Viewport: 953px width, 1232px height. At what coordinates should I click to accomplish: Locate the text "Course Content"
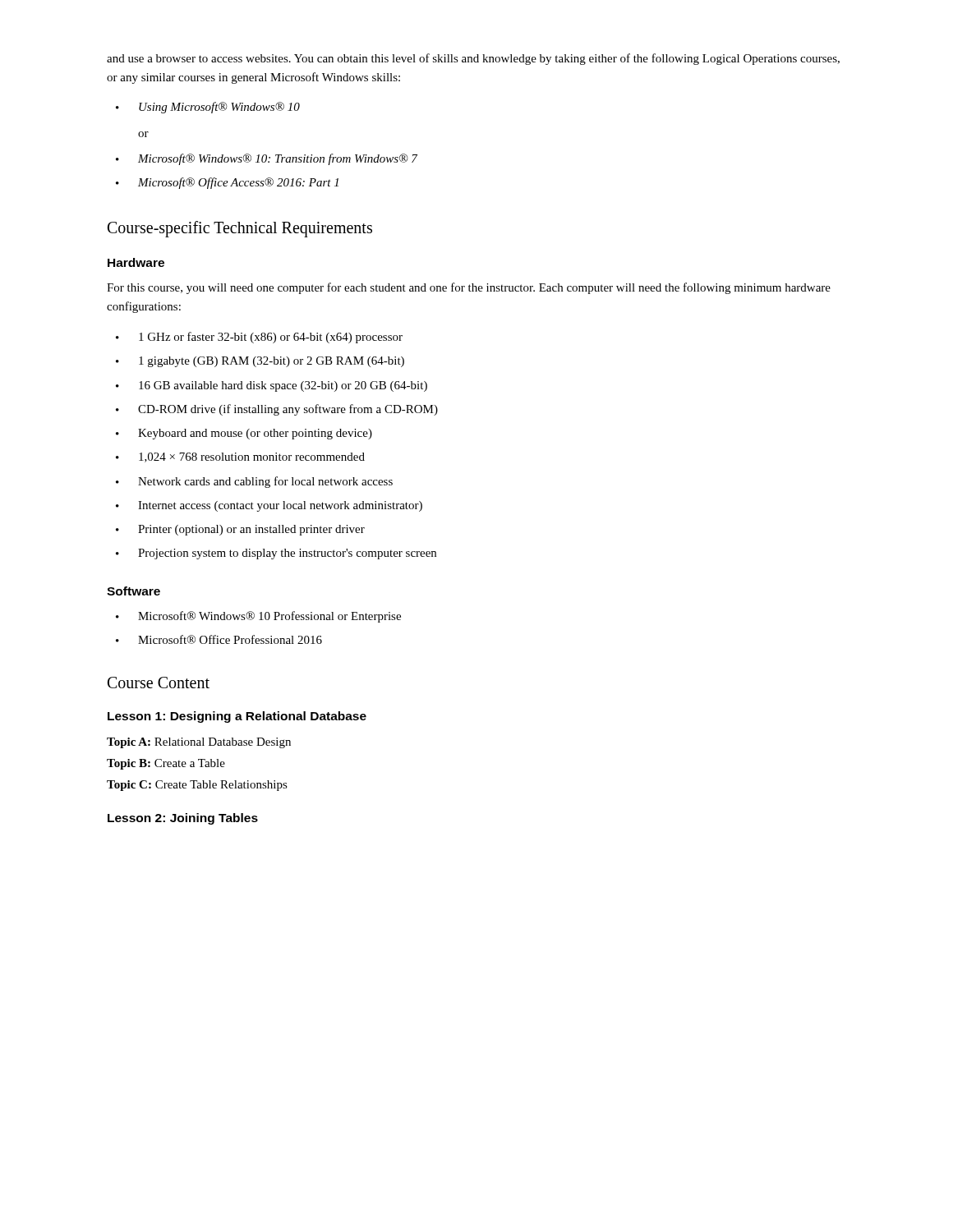(158, 683)
